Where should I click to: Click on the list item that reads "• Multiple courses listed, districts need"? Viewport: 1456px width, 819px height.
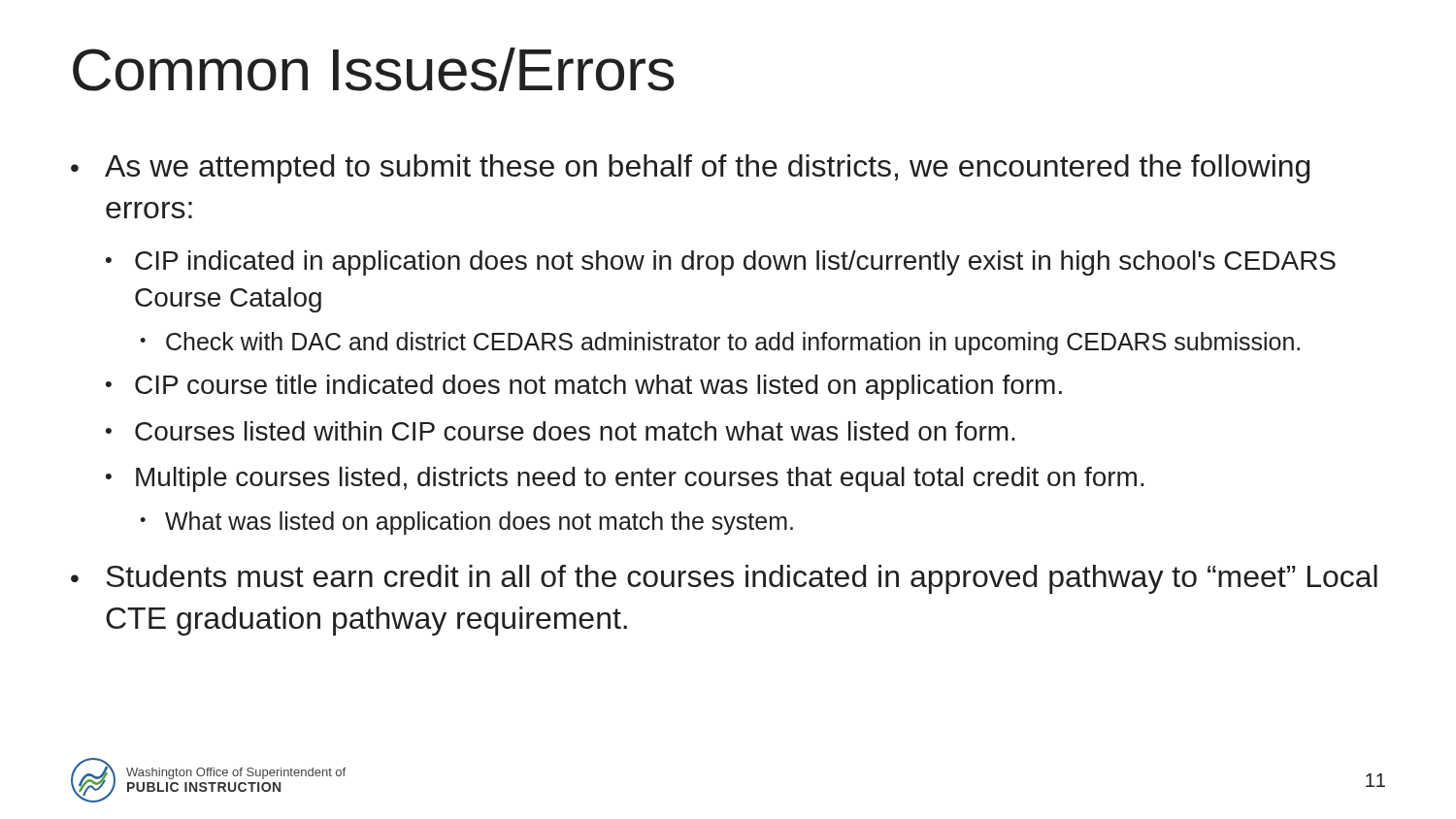745,478
